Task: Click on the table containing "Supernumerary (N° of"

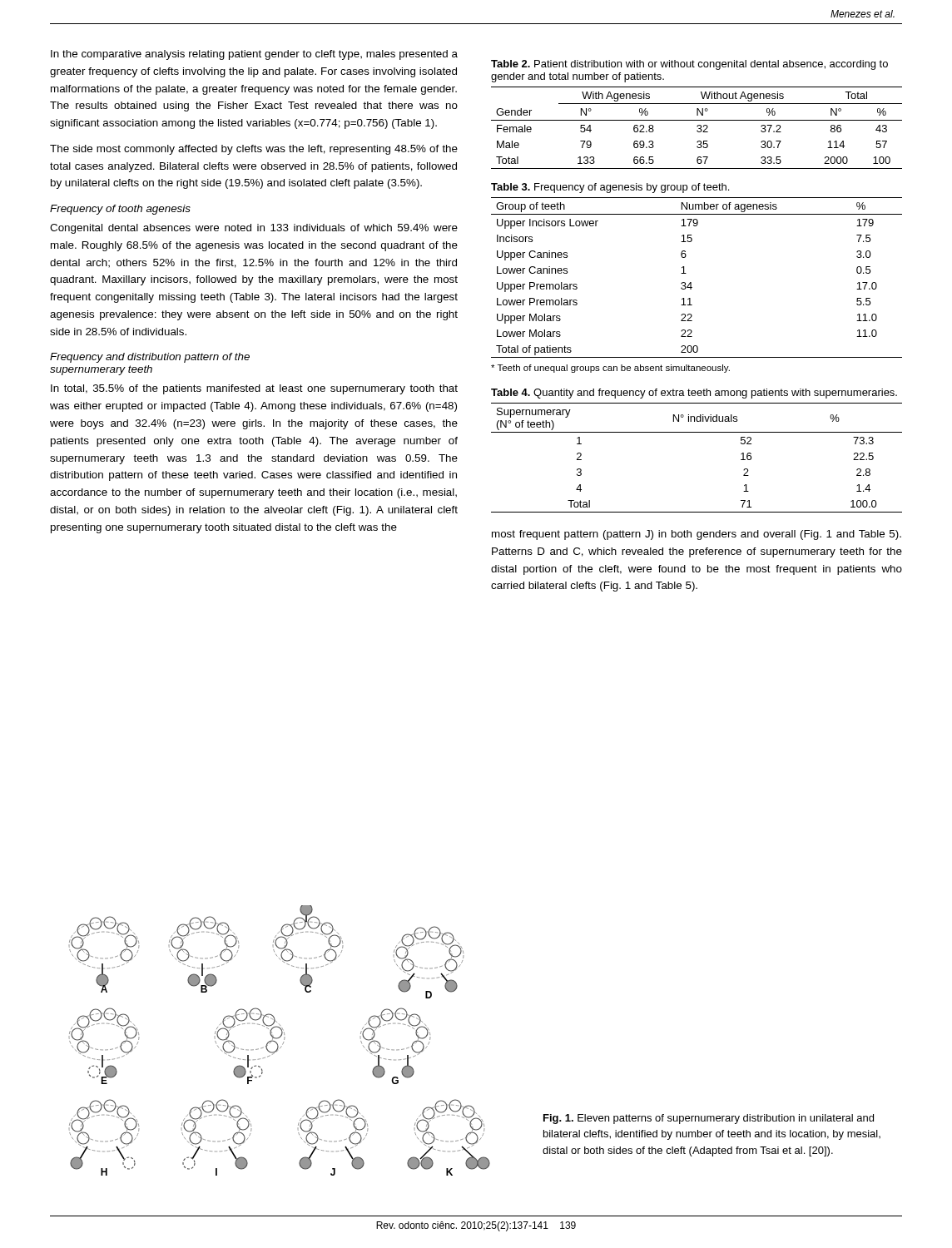Action: click(x=697, y=458)
